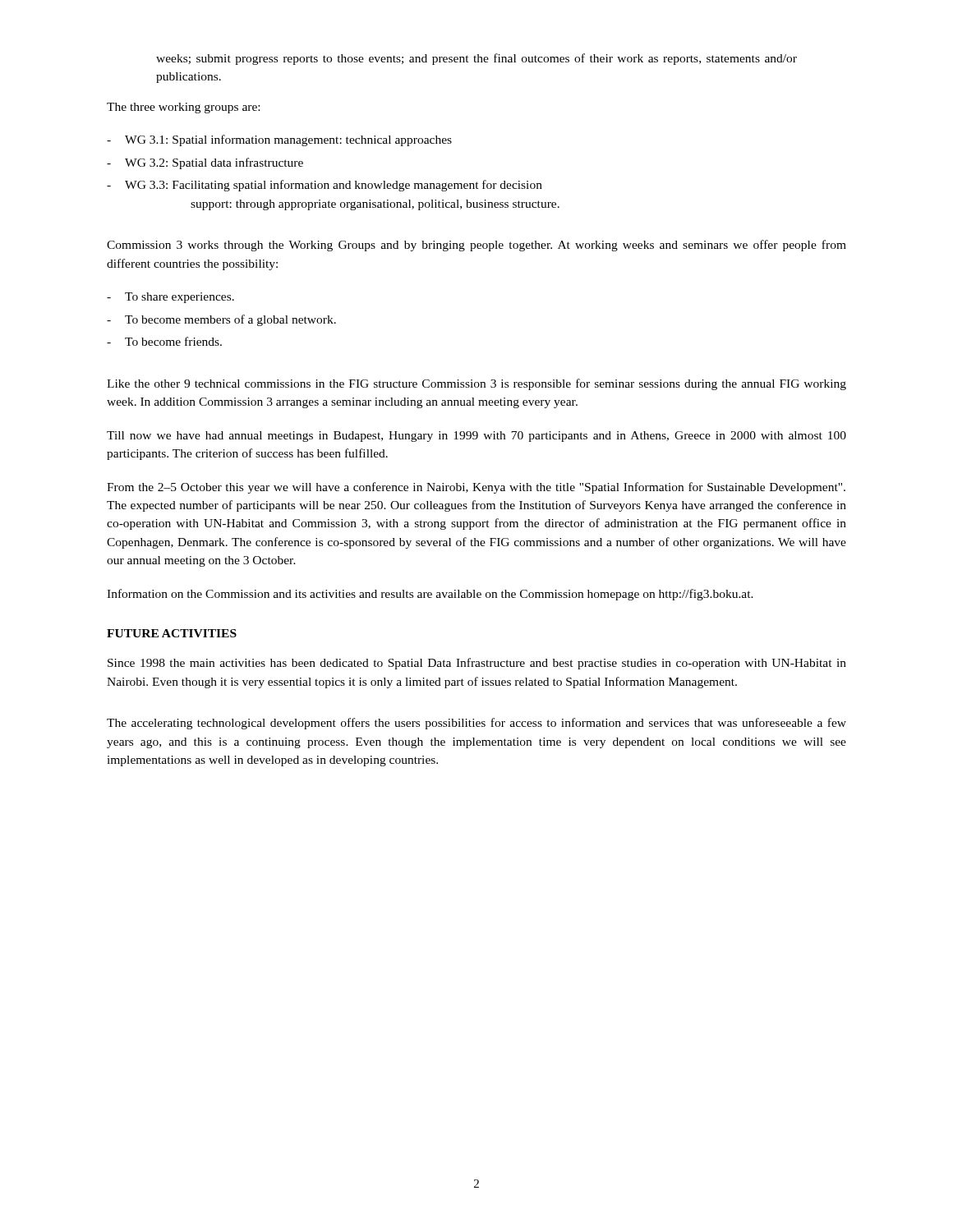Point to the block beginning "Like the other 9 technical commissions"
Viewport: 953px width, 1232px height.
pos(476,392)
